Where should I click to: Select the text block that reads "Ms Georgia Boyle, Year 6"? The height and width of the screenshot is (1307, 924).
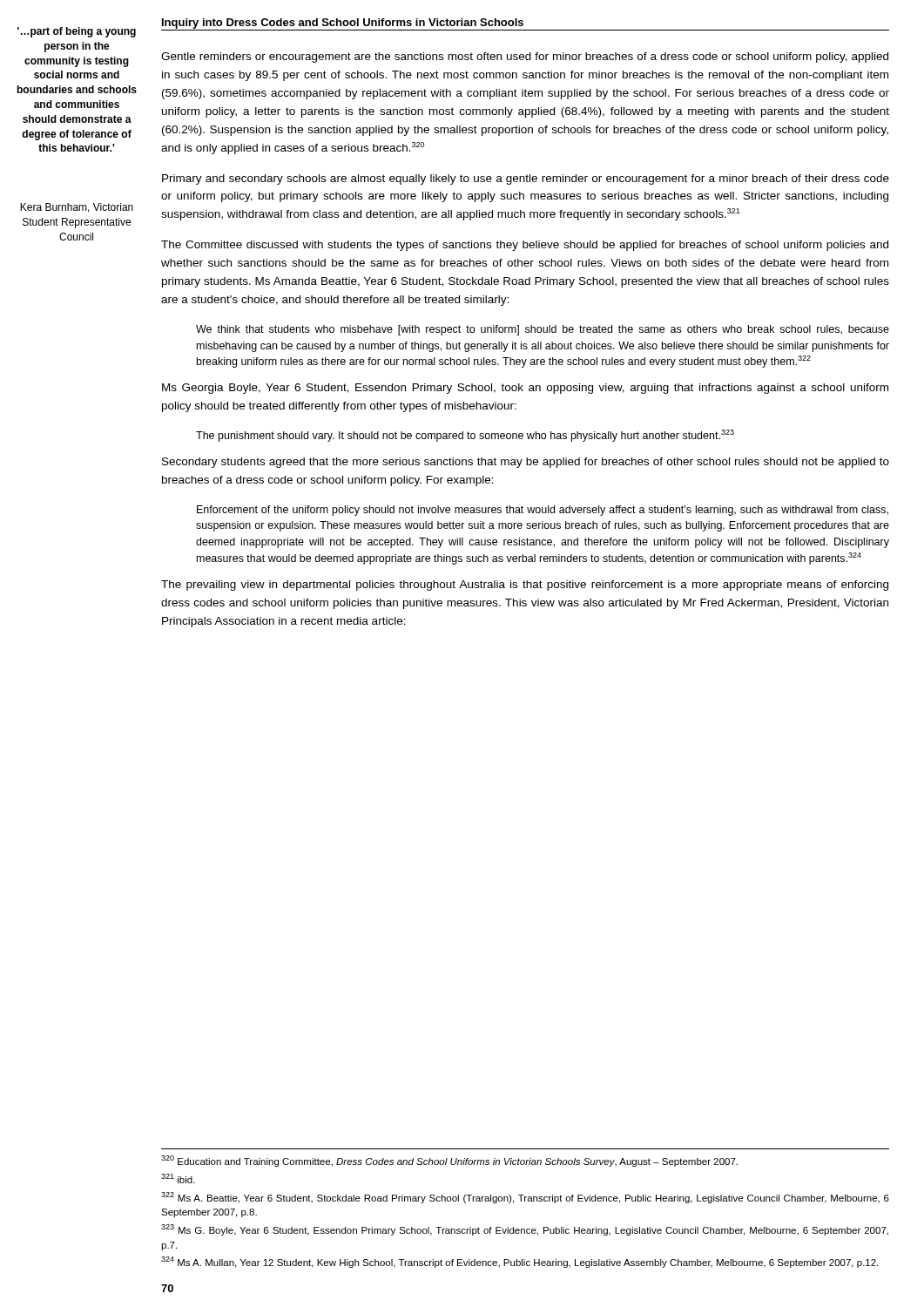tap(525, 397)
